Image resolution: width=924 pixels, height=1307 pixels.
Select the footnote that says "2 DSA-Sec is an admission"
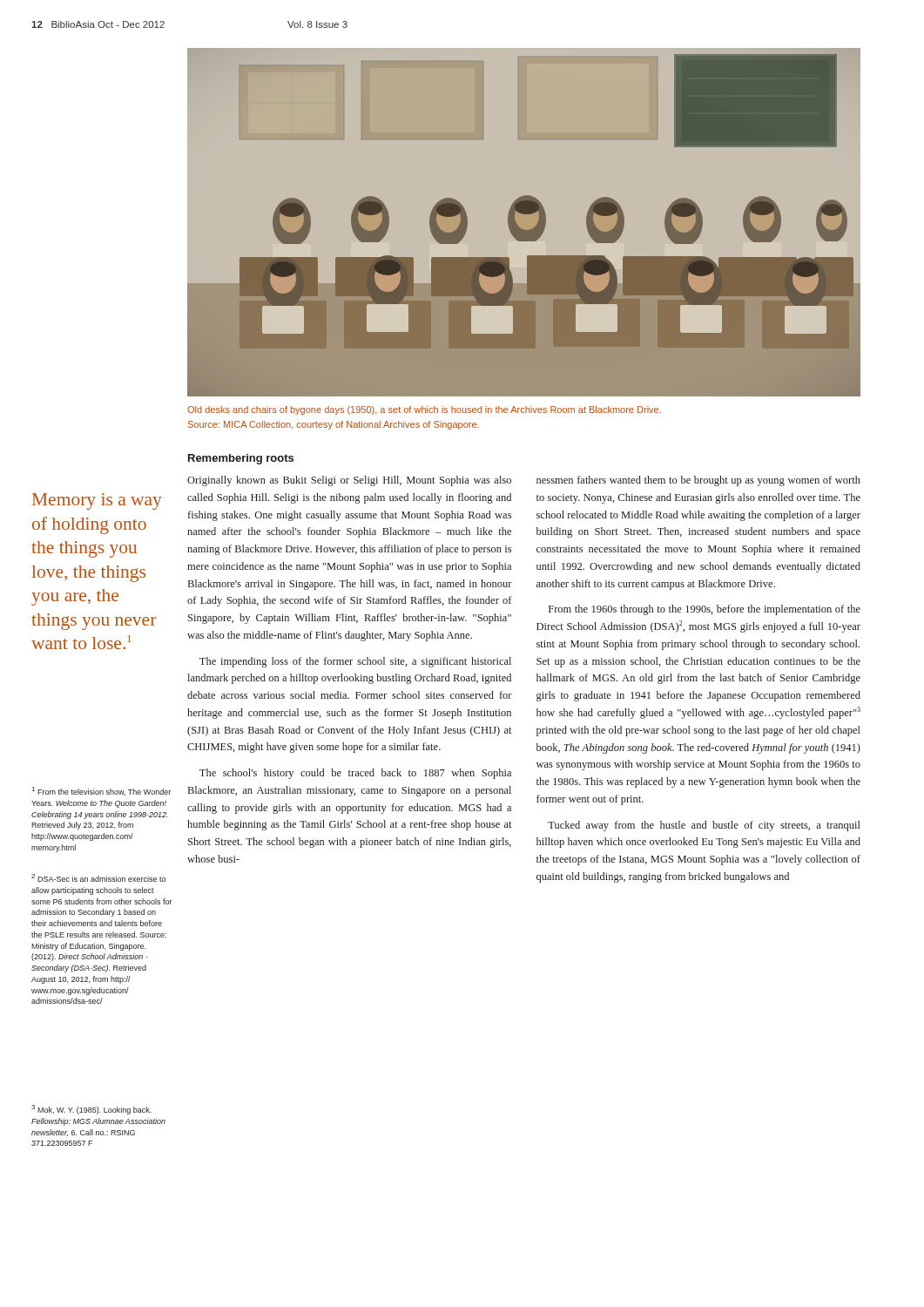pos(102,939)
